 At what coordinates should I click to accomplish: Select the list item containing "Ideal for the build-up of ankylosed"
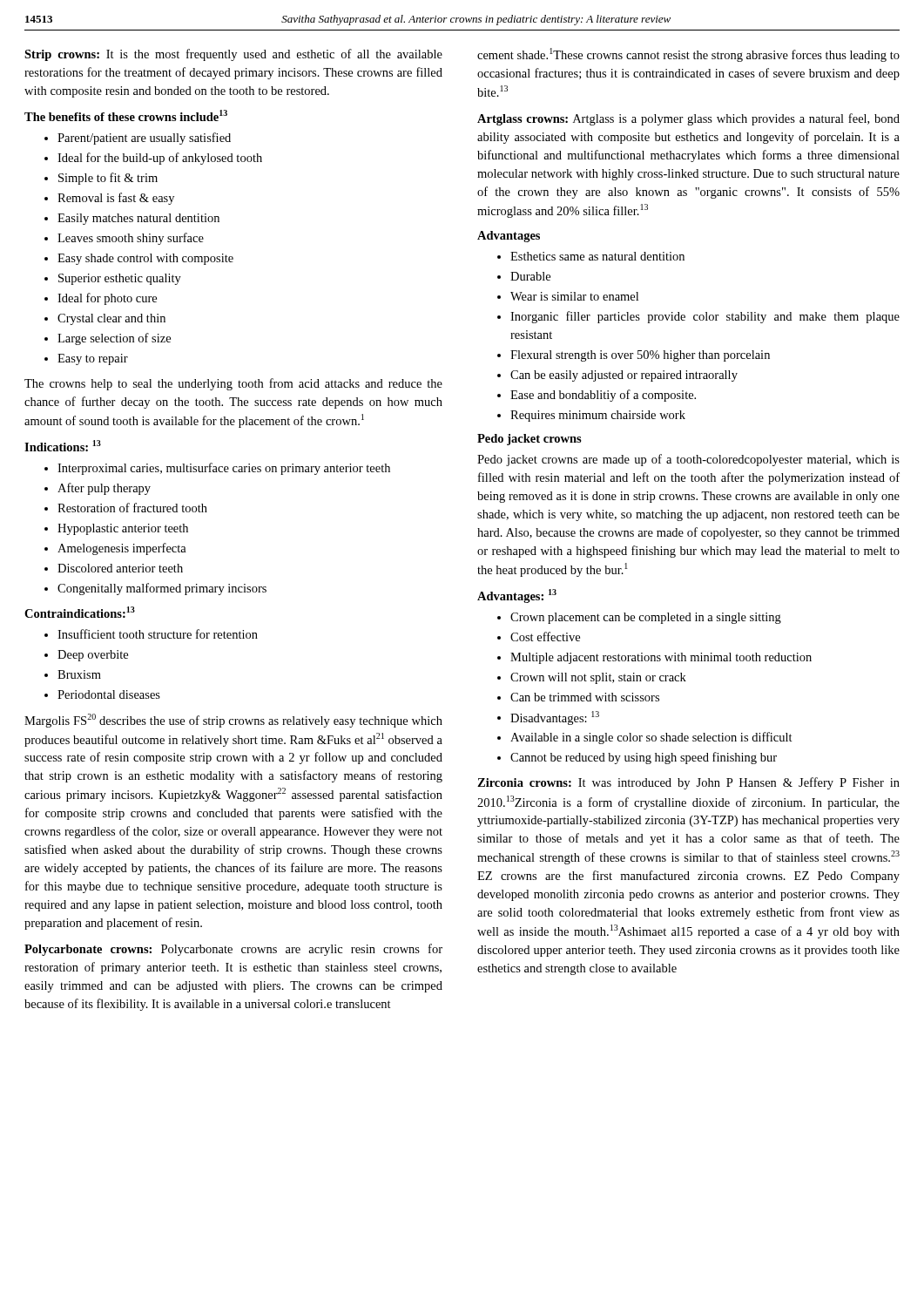[x=242, y=158]
